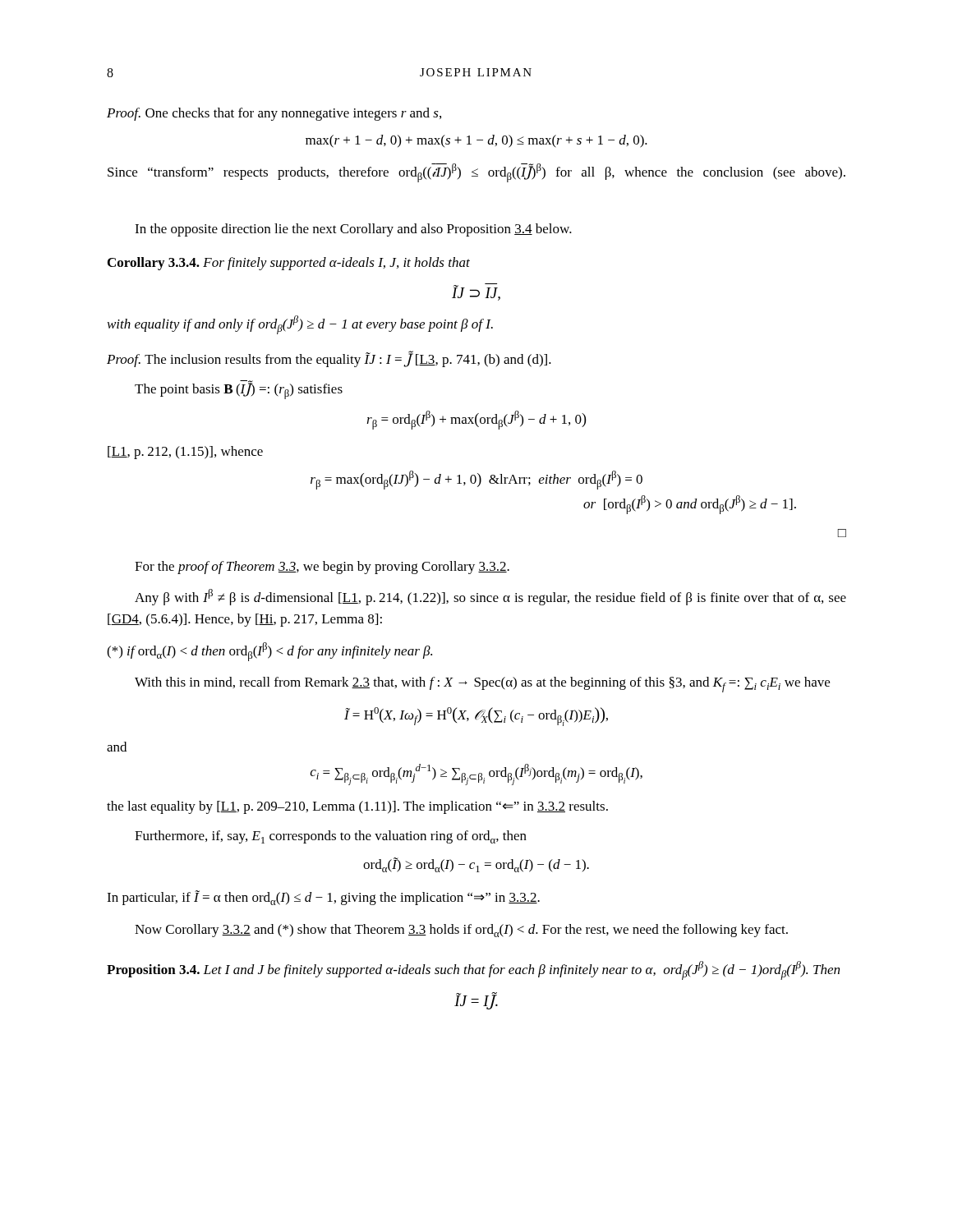Point to the passage starting "(*) if ordα(I) < d then ordβ(Iβ) <"

(270, 651)
